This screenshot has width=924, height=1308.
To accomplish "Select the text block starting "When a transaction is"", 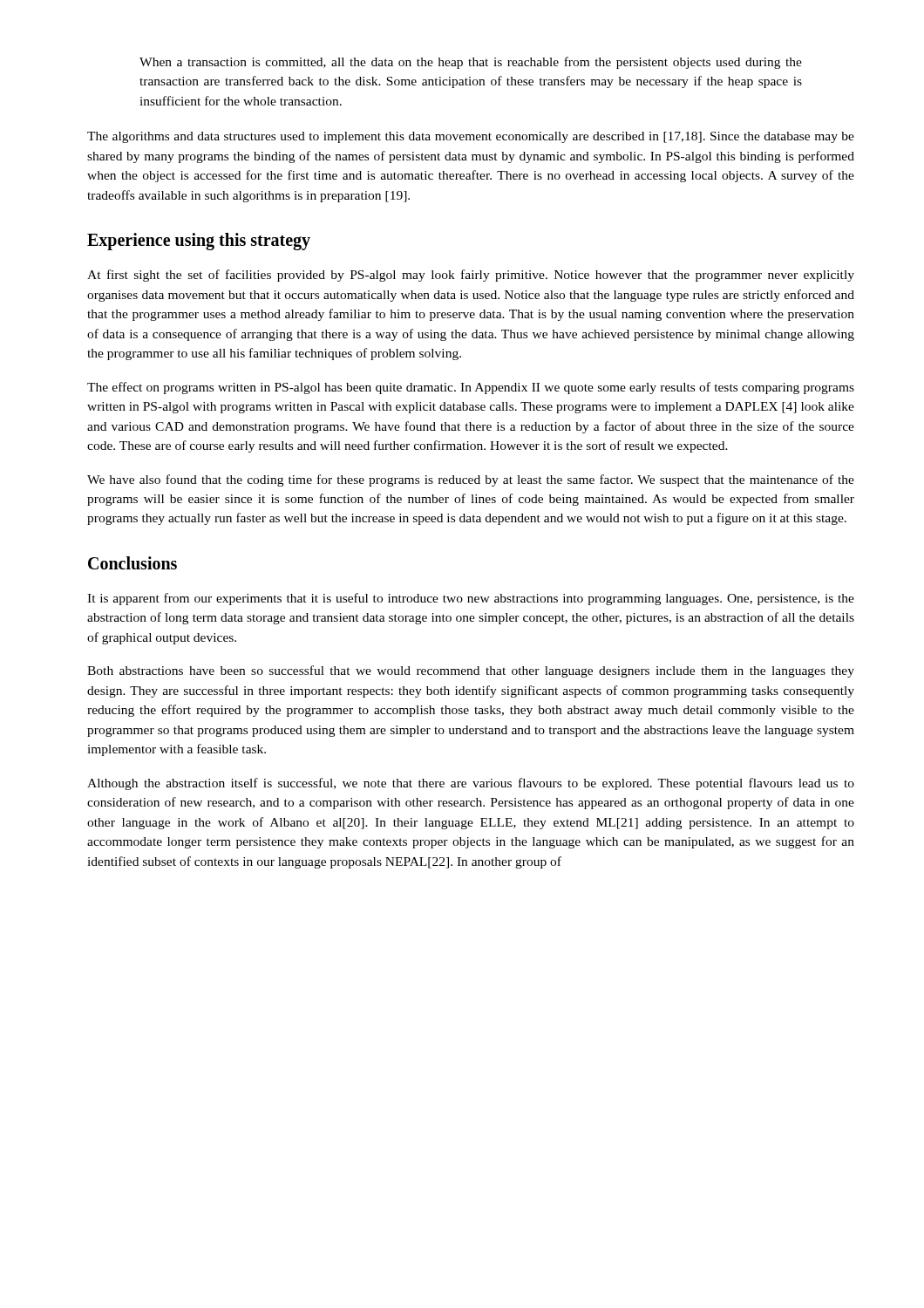I will click(471, 81).
